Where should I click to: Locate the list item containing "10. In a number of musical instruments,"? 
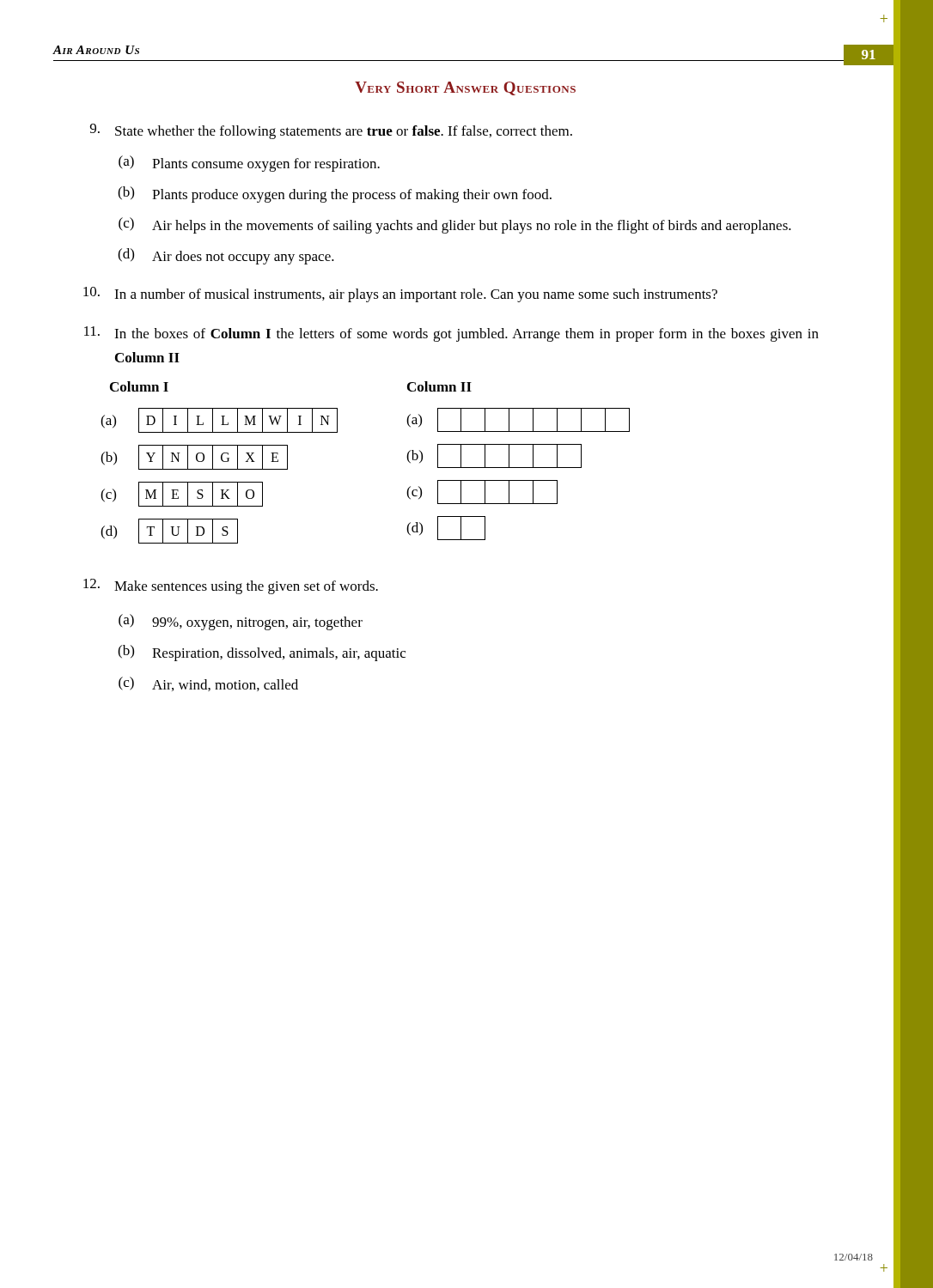[436, 295]
